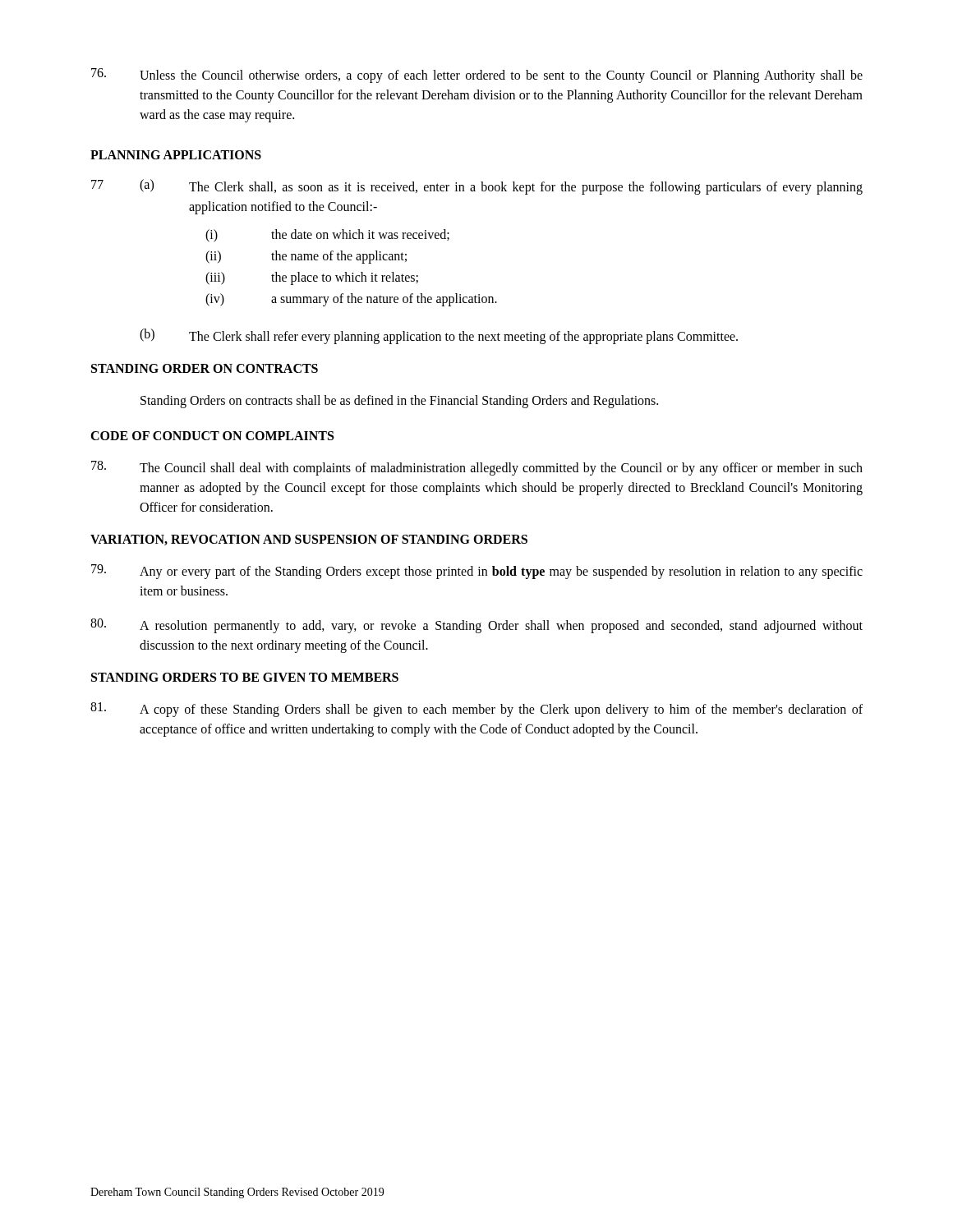Screen dimensions: 1232x953
Task: Select the region starting "79. Any or"
Action: pyautogui.click(x=476, y=582)
